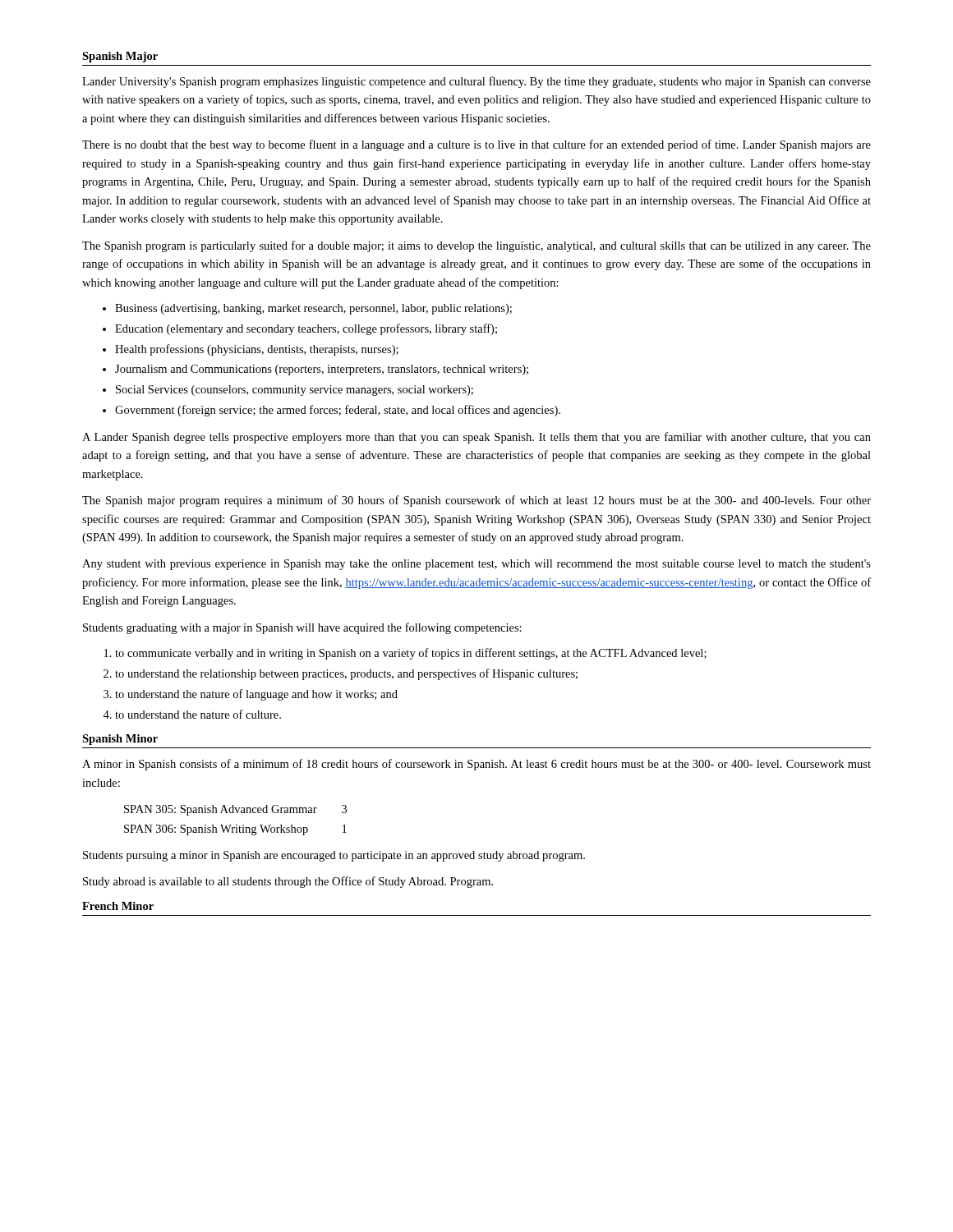Click on the text block starting "Students graduating with"
This screenshot has width=953, height=1232.
click(476, 628)
